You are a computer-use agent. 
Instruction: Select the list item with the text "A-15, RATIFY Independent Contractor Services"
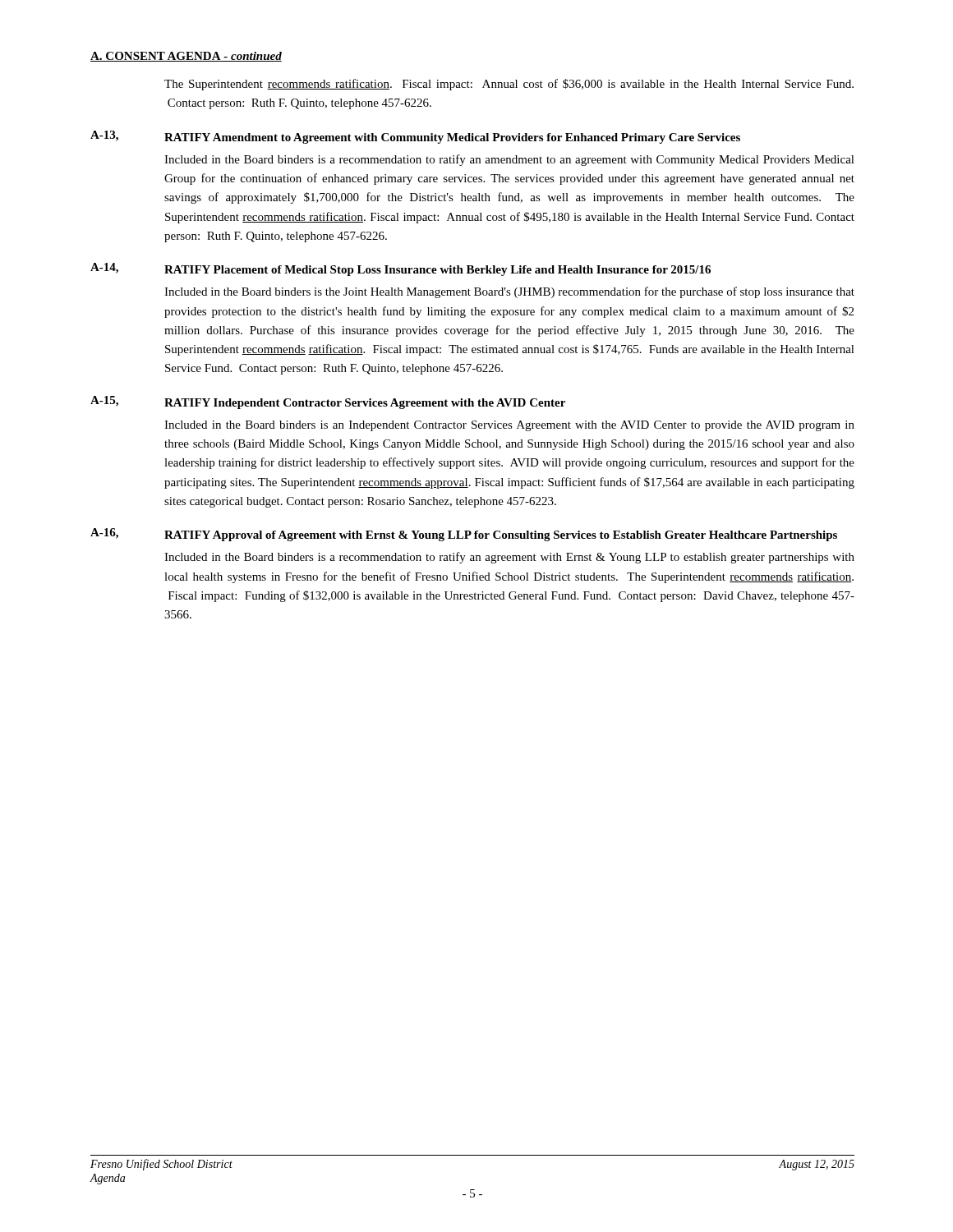pos(472,452)
